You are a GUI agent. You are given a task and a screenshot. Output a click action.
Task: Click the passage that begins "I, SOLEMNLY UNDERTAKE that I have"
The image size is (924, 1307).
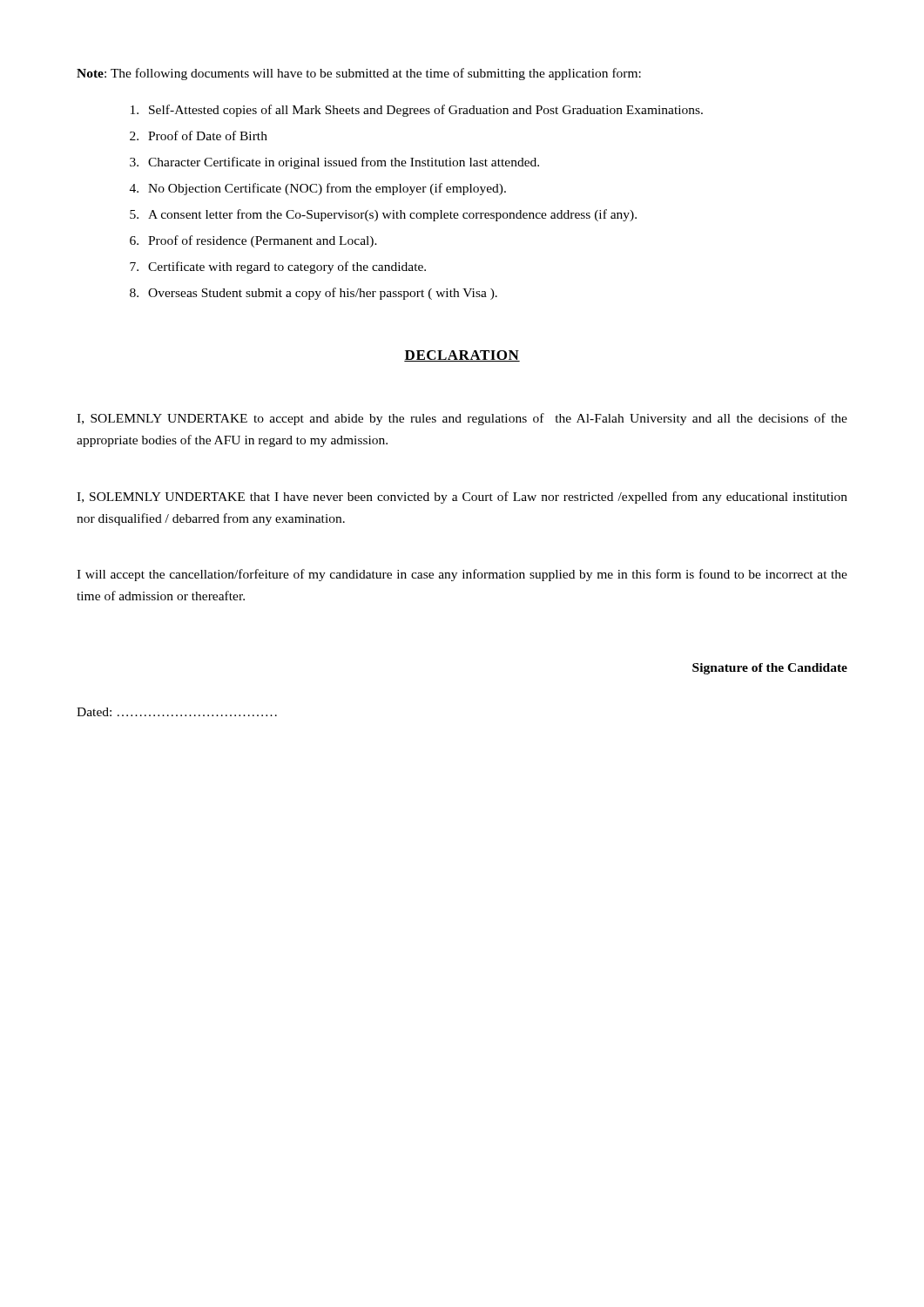462,507
